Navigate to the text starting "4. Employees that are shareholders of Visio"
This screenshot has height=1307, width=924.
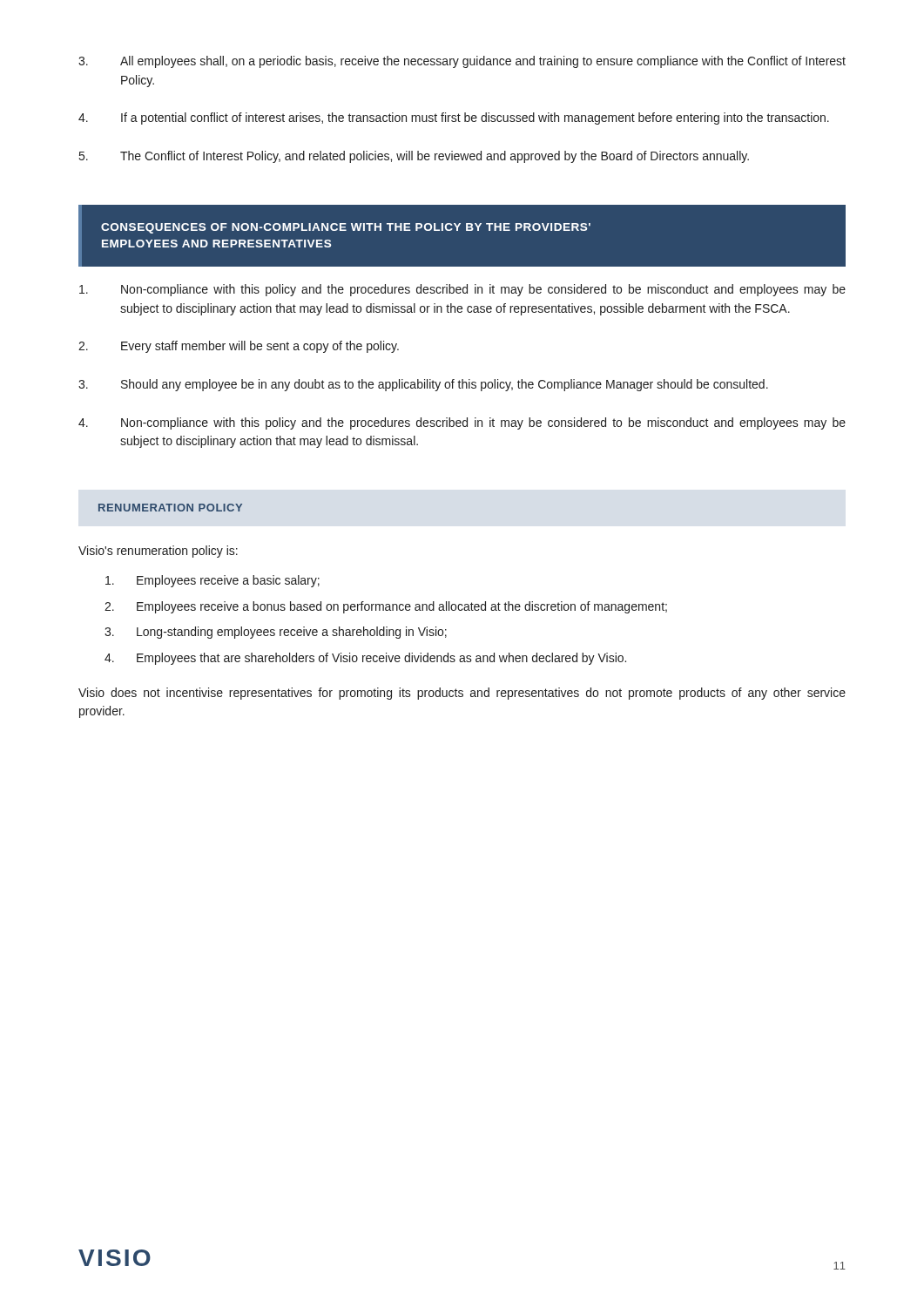click(x=475, y=659)
